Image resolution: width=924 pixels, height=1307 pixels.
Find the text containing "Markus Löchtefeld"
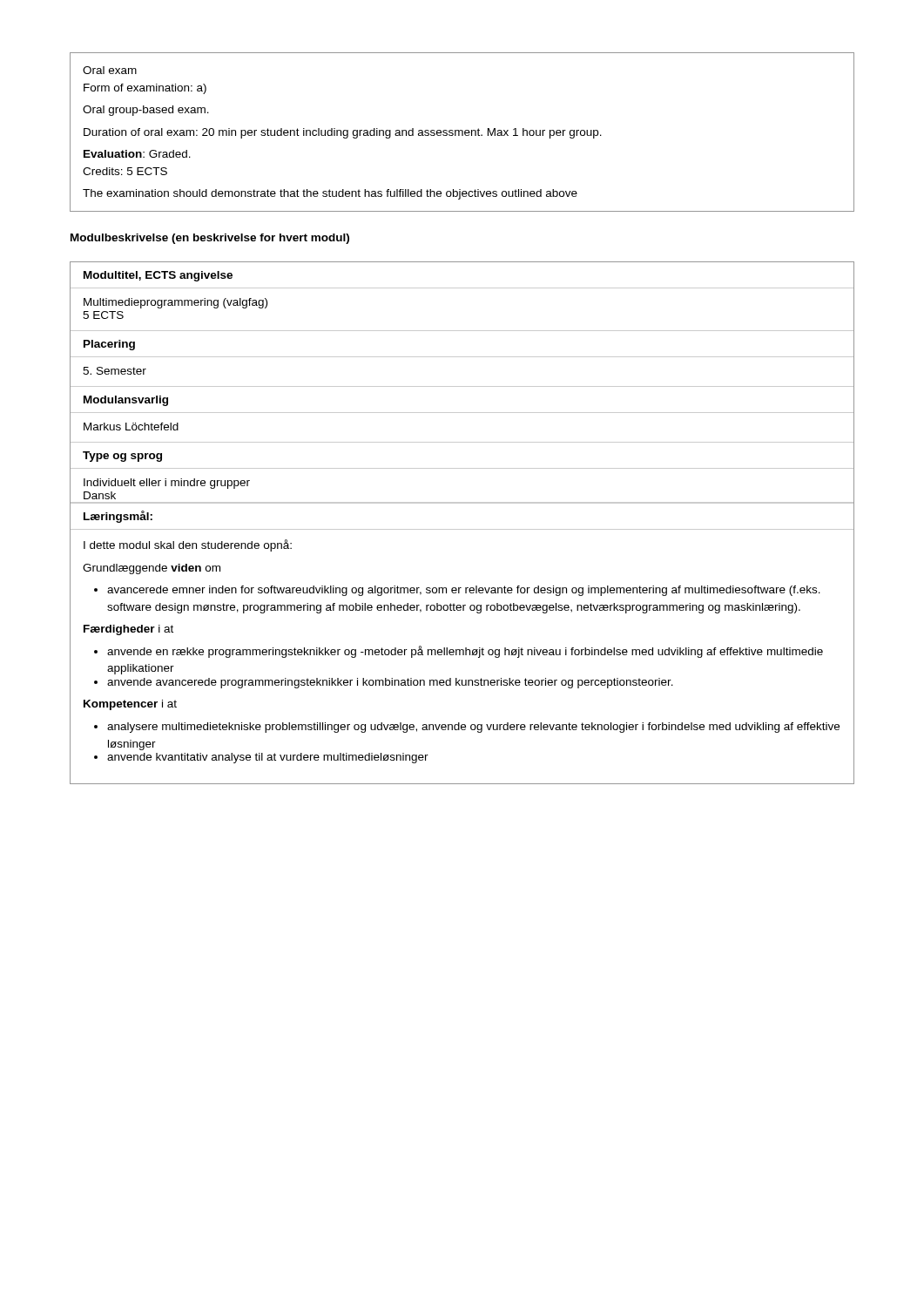[x=131, y=426]
